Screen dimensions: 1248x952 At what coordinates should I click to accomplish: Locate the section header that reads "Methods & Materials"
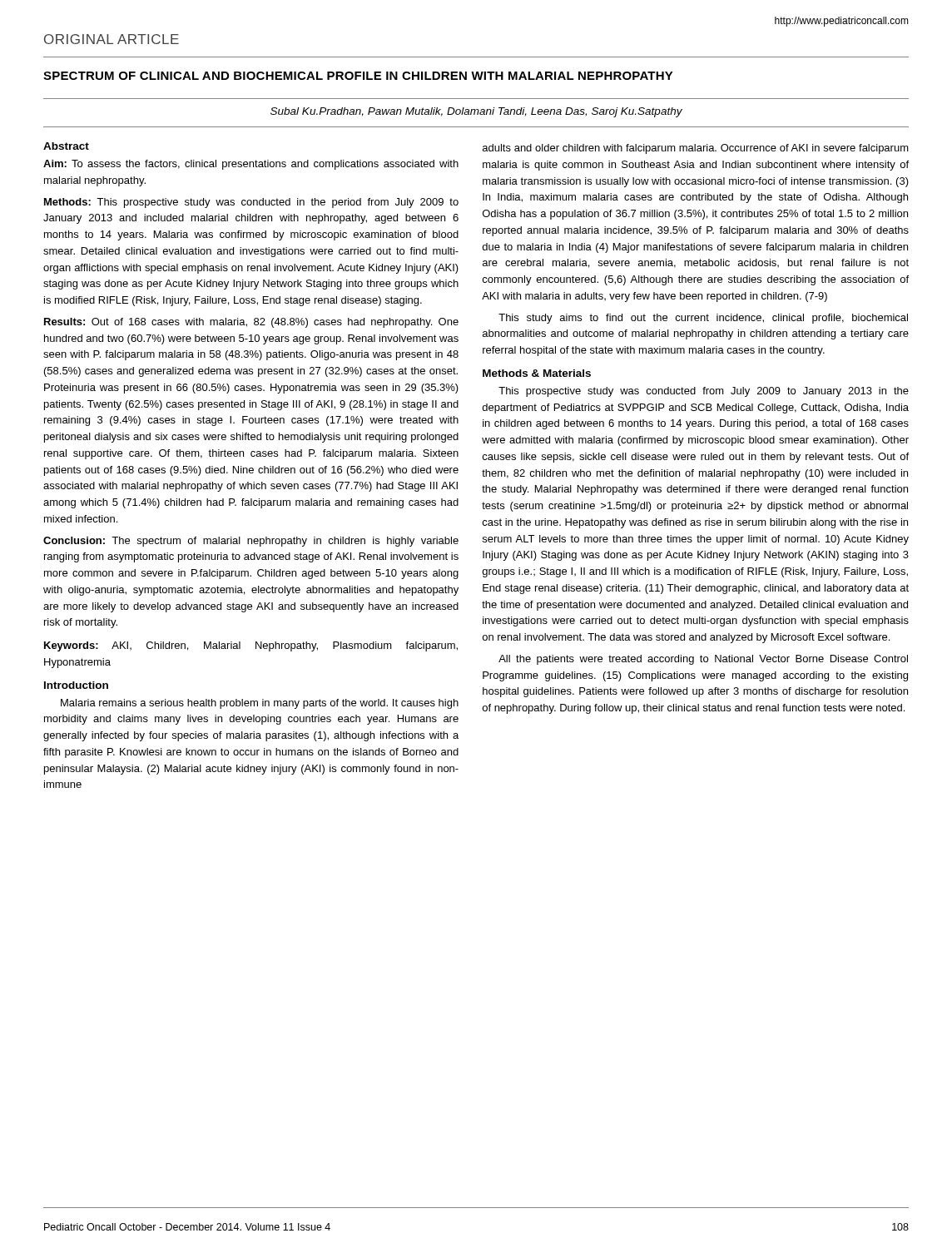(x=537, y=373)
